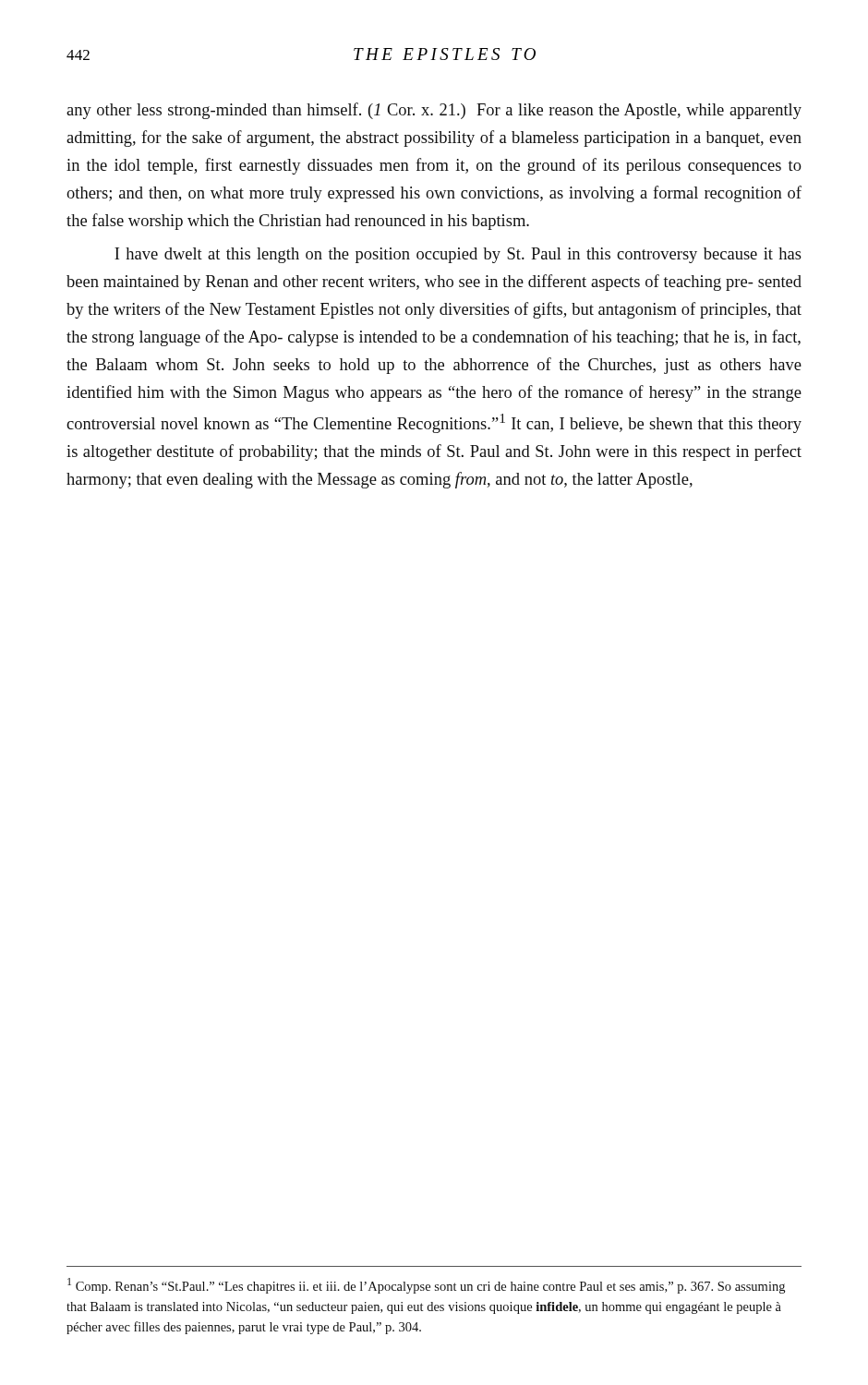Select the element starting "1 Comp. Renan’s “St.Paul.” “Les chapitres ii. et"
Image resolution: width=868 pixels, height=1385 pixels.
[x=434, y=1305]
